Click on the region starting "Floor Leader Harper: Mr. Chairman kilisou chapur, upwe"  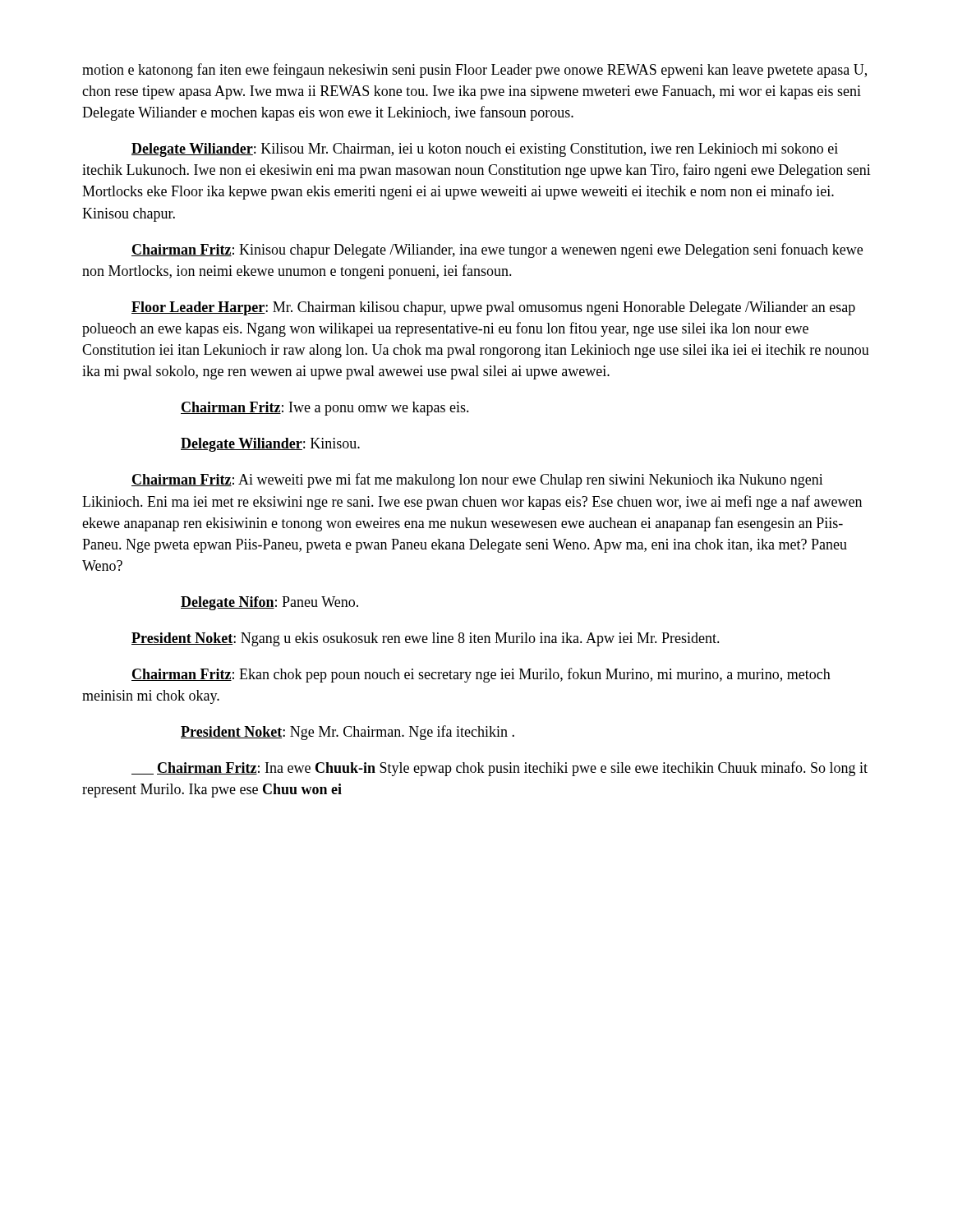pos(476,339)
